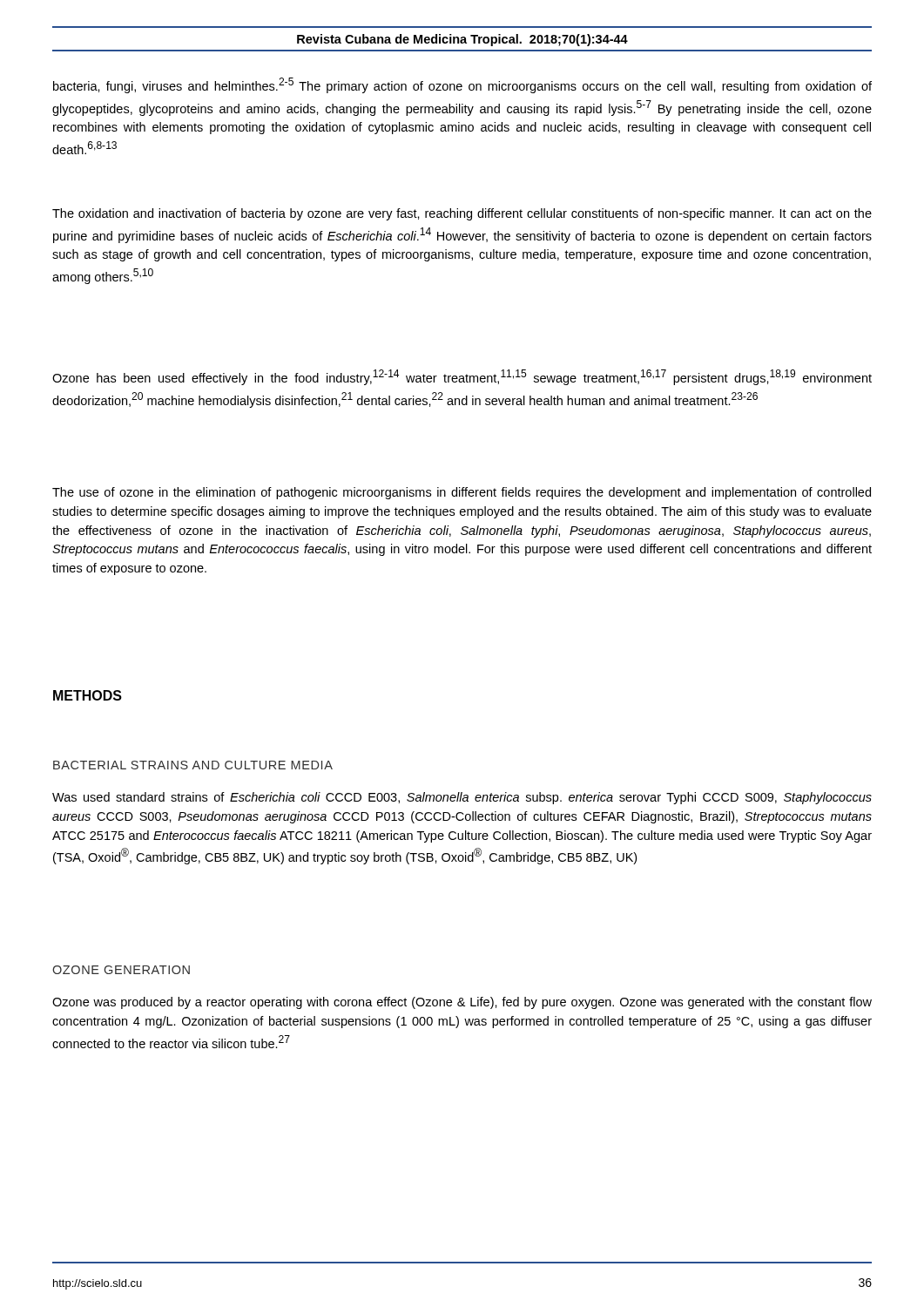Point to the block beginning "Ozone was produced by a reactor operating with"
Screen dimensions: 1307x924
tap(462, 1023)
